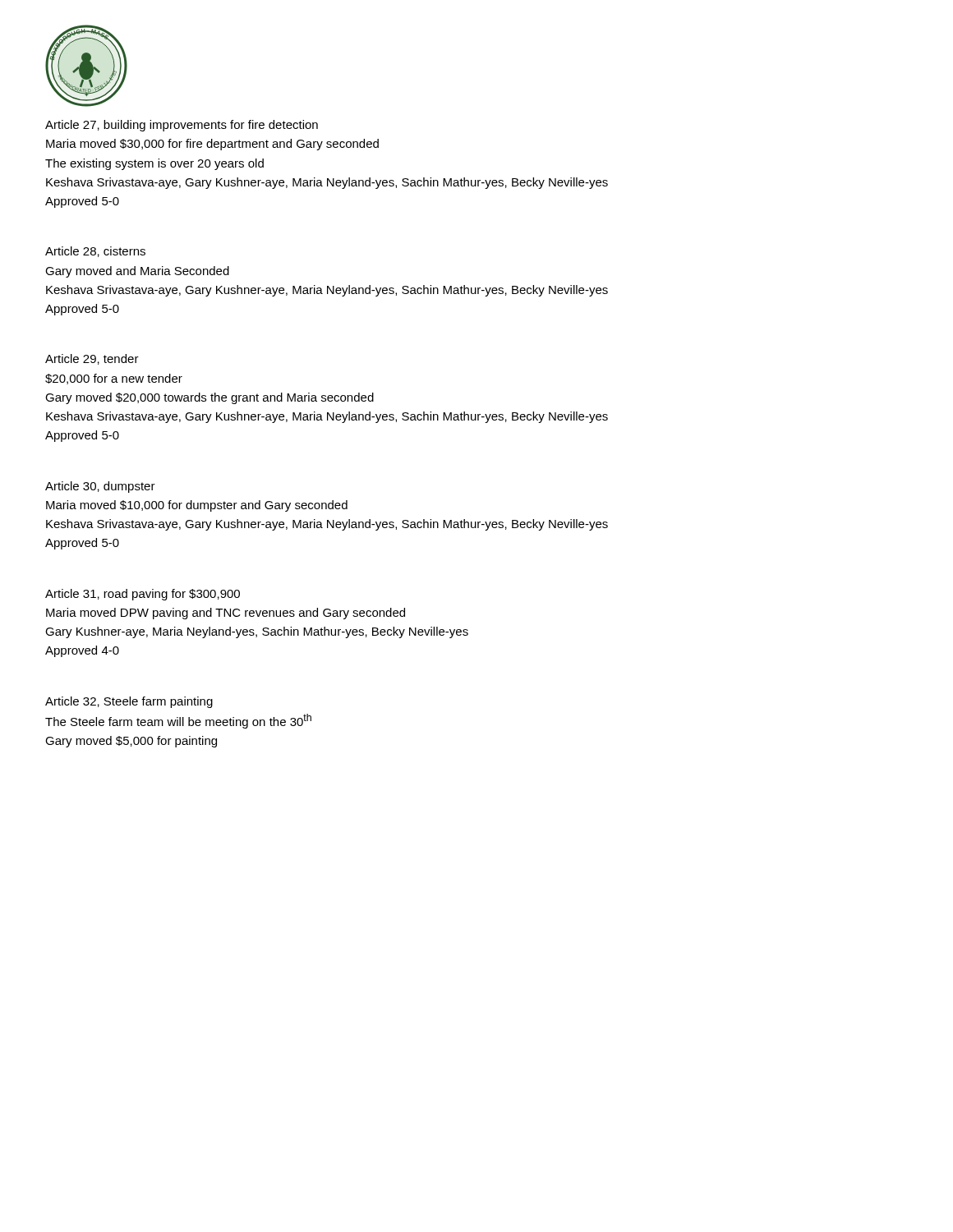This screenshot has height=1232, width=953.
Task: Where is the passage that starts "Article 31, road paving for"?
Action: click(257, 622)
